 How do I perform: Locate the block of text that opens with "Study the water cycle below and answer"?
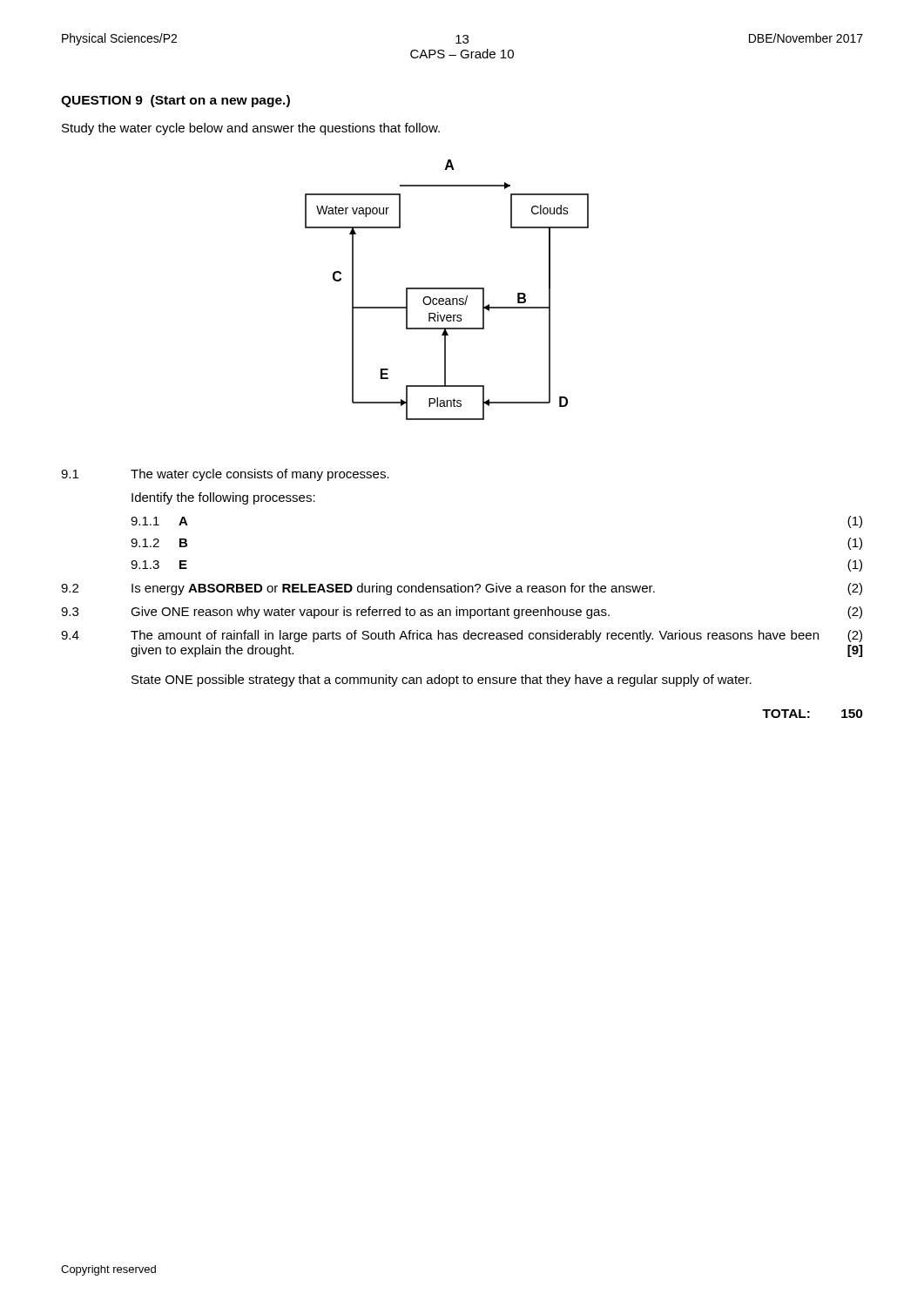point(251,128)
